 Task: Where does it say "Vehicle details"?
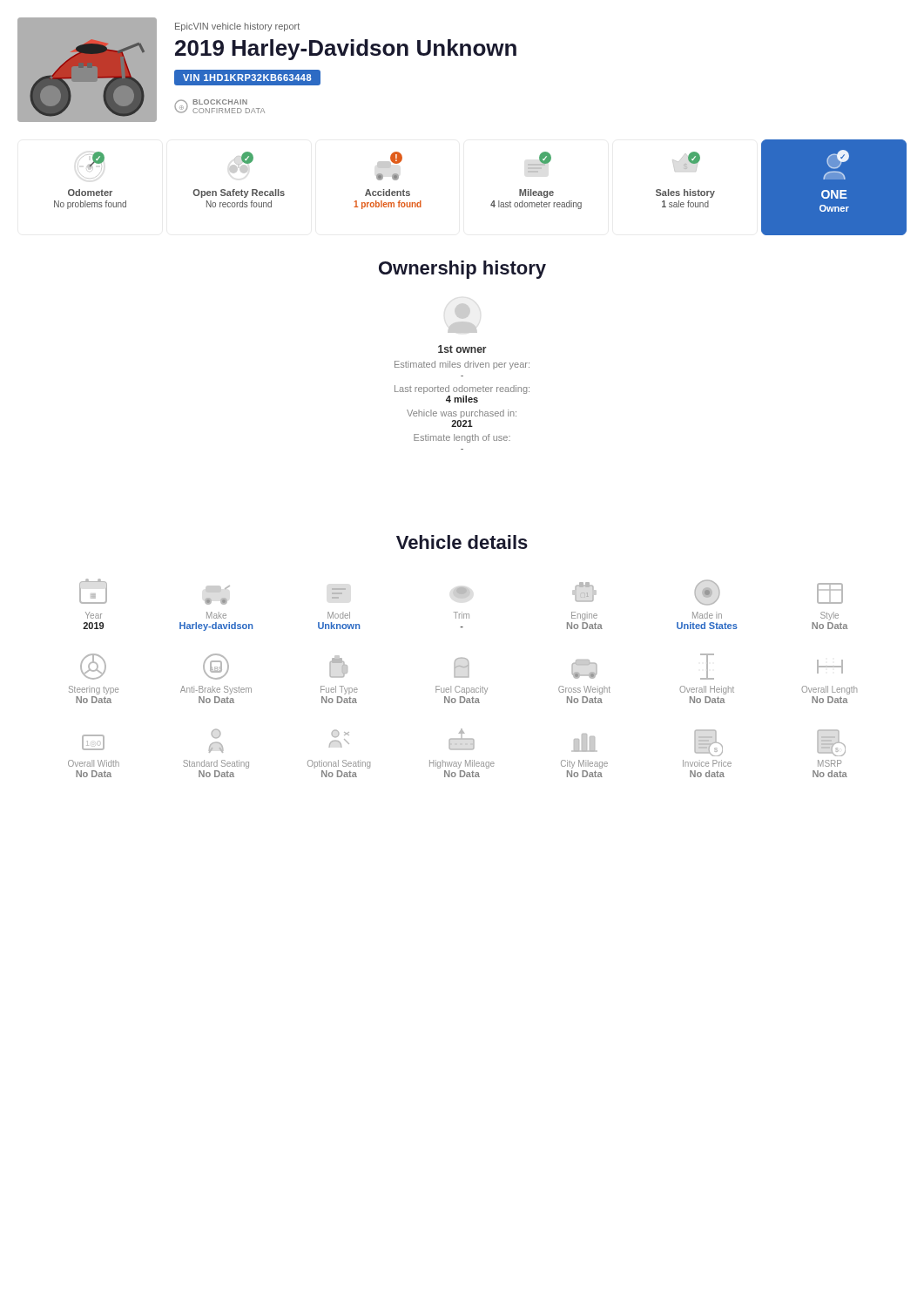pos(462,542)
